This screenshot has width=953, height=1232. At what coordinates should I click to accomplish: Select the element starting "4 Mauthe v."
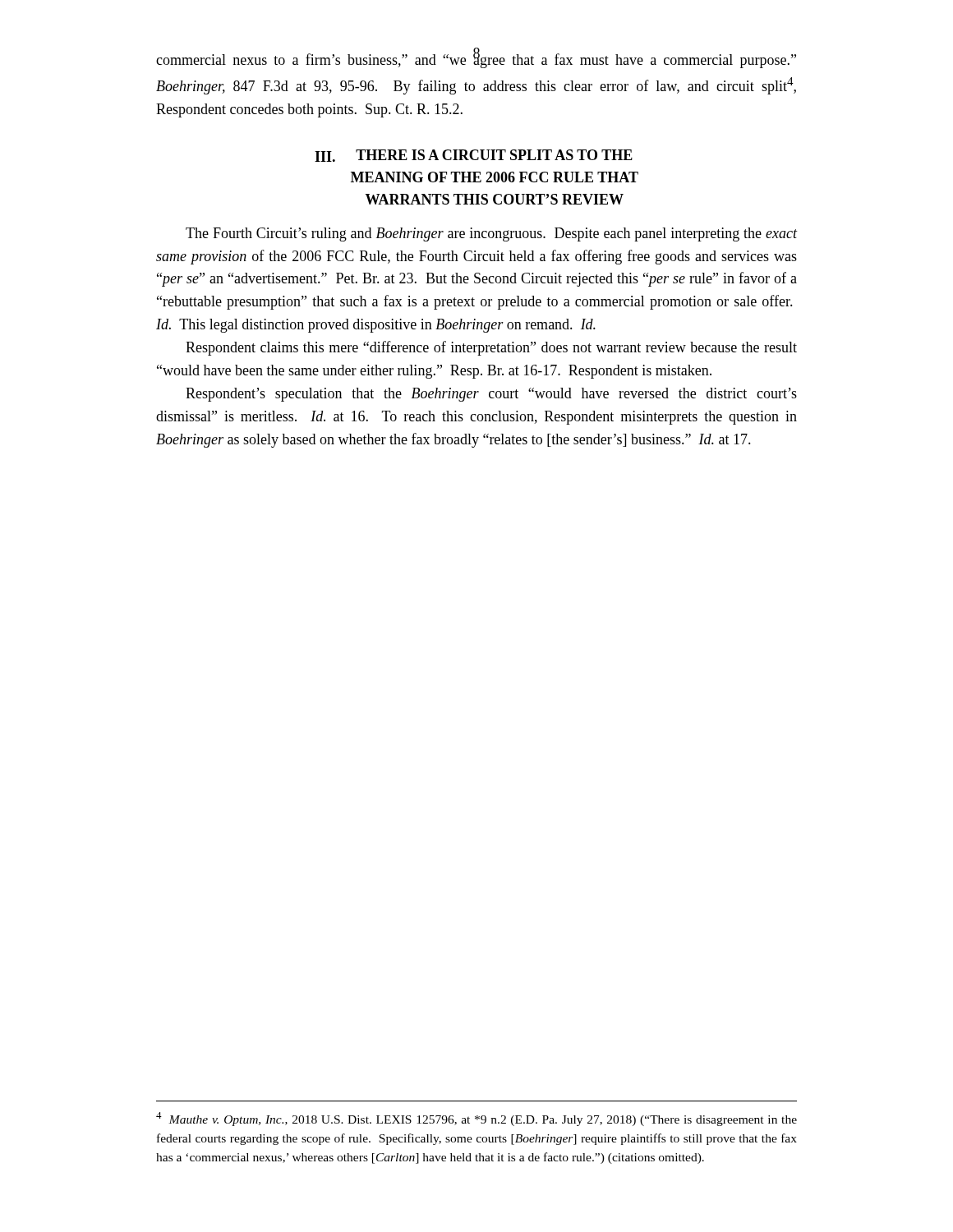click(476, 1137)
